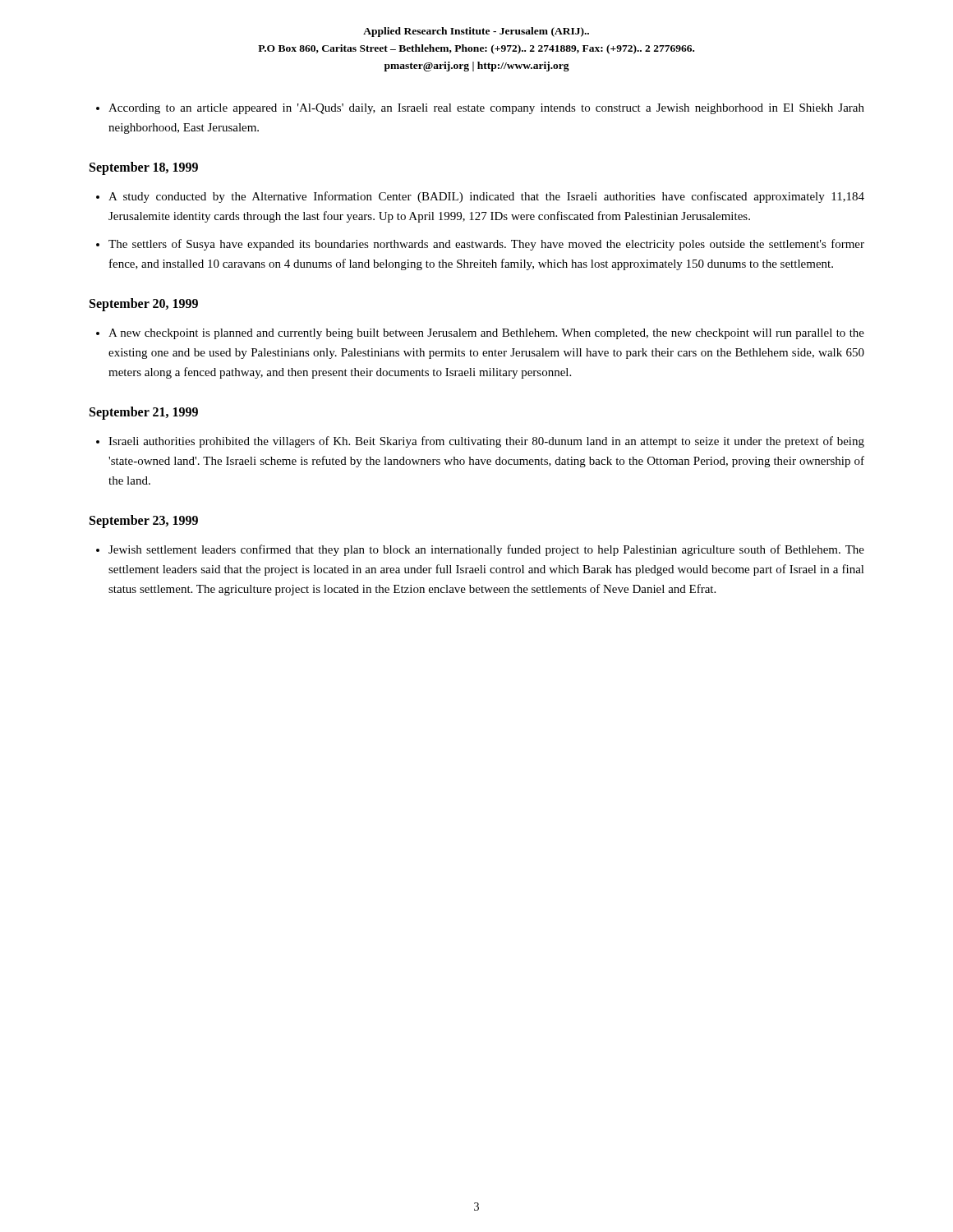
Task: Find the element starting "According to an article appeared"
Action: click(486, 117)
